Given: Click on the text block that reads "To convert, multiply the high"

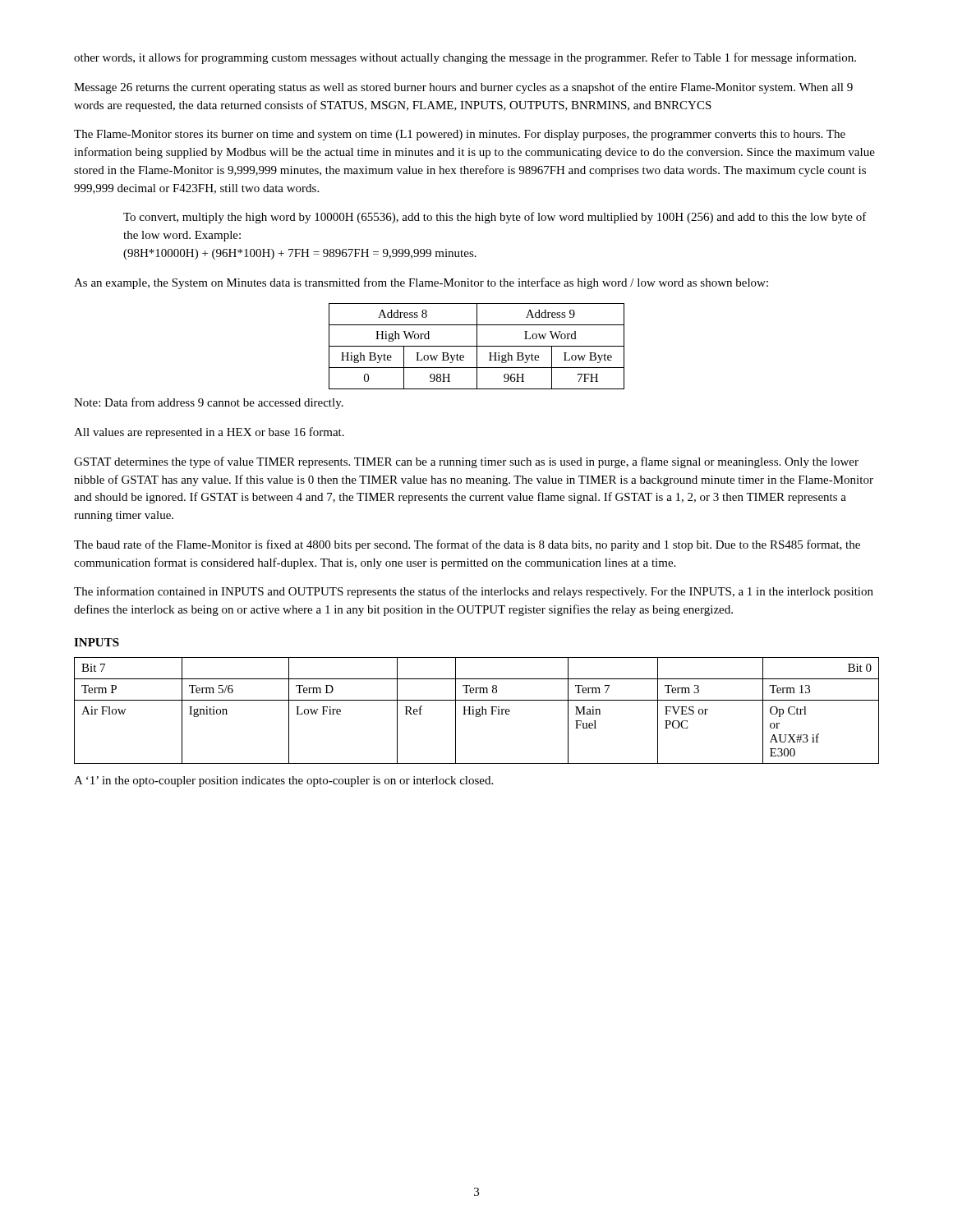Looking at the screenshot, I should click(x=495, y=218).
